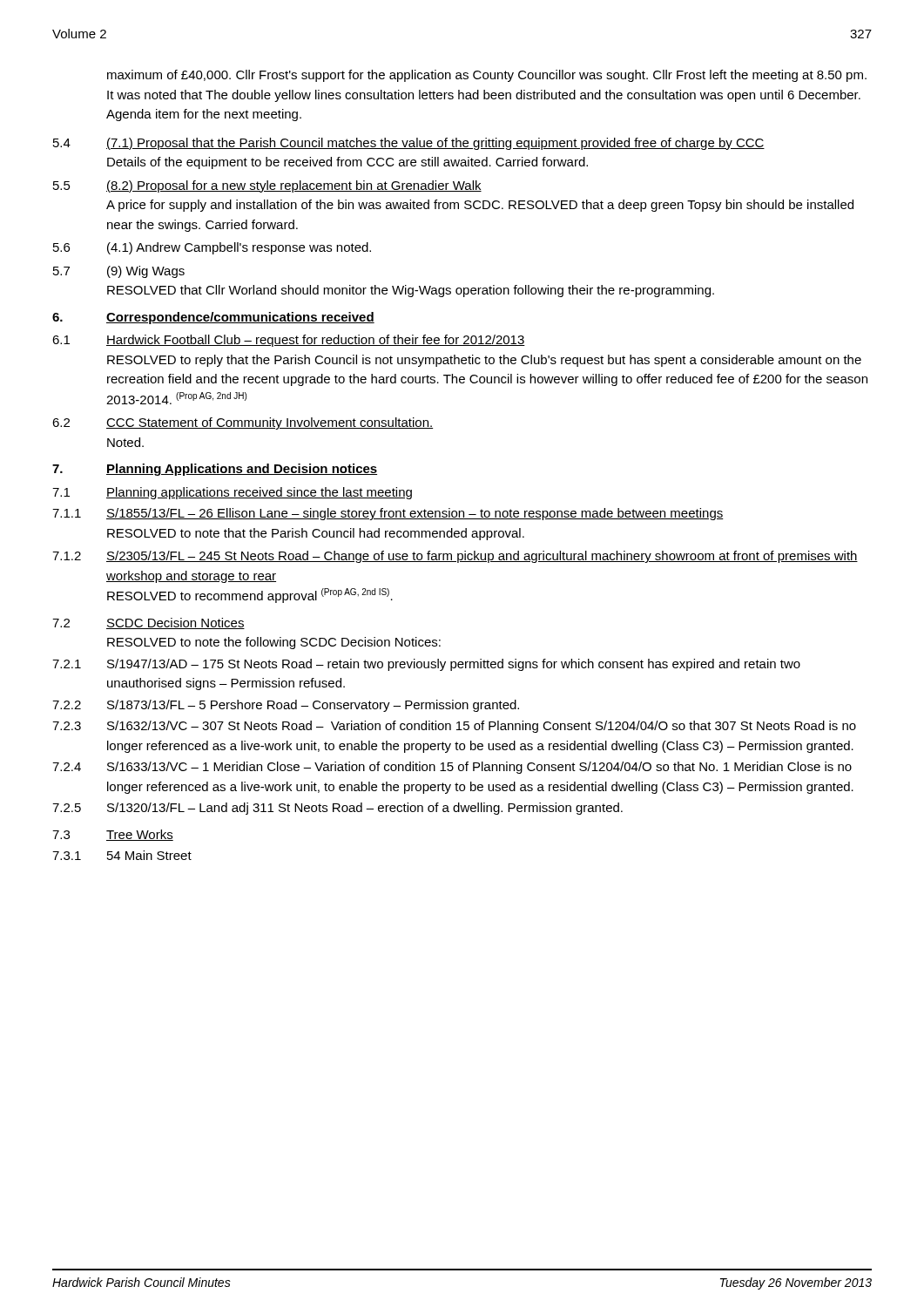Locate the block of text that opens with "5.4 (7.1) Proposal that the Parish Council"

coord(462,153)
